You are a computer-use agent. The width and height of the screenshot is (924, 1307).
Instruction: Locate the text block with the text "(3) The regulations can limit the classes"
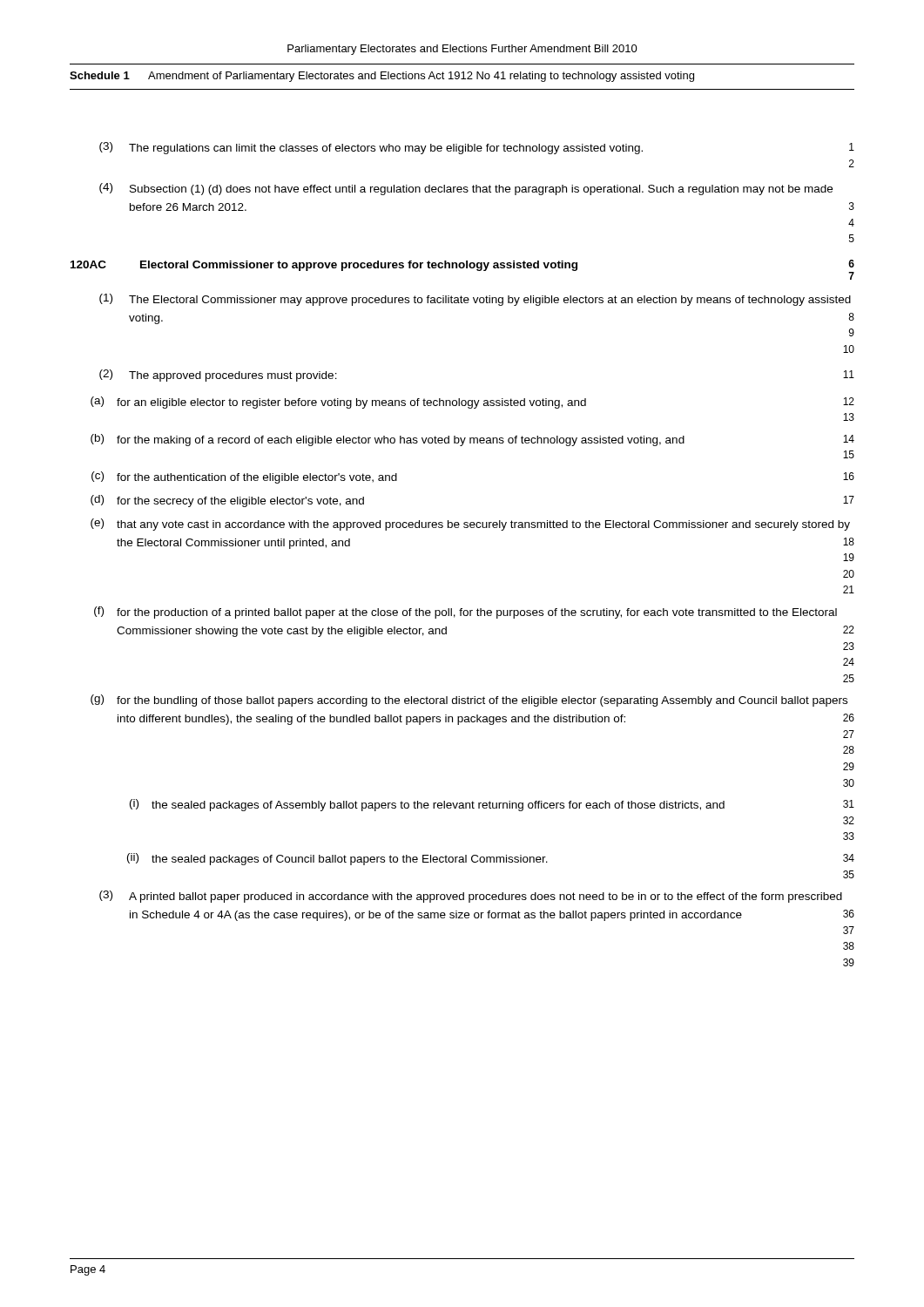click(x=462, y=156)
